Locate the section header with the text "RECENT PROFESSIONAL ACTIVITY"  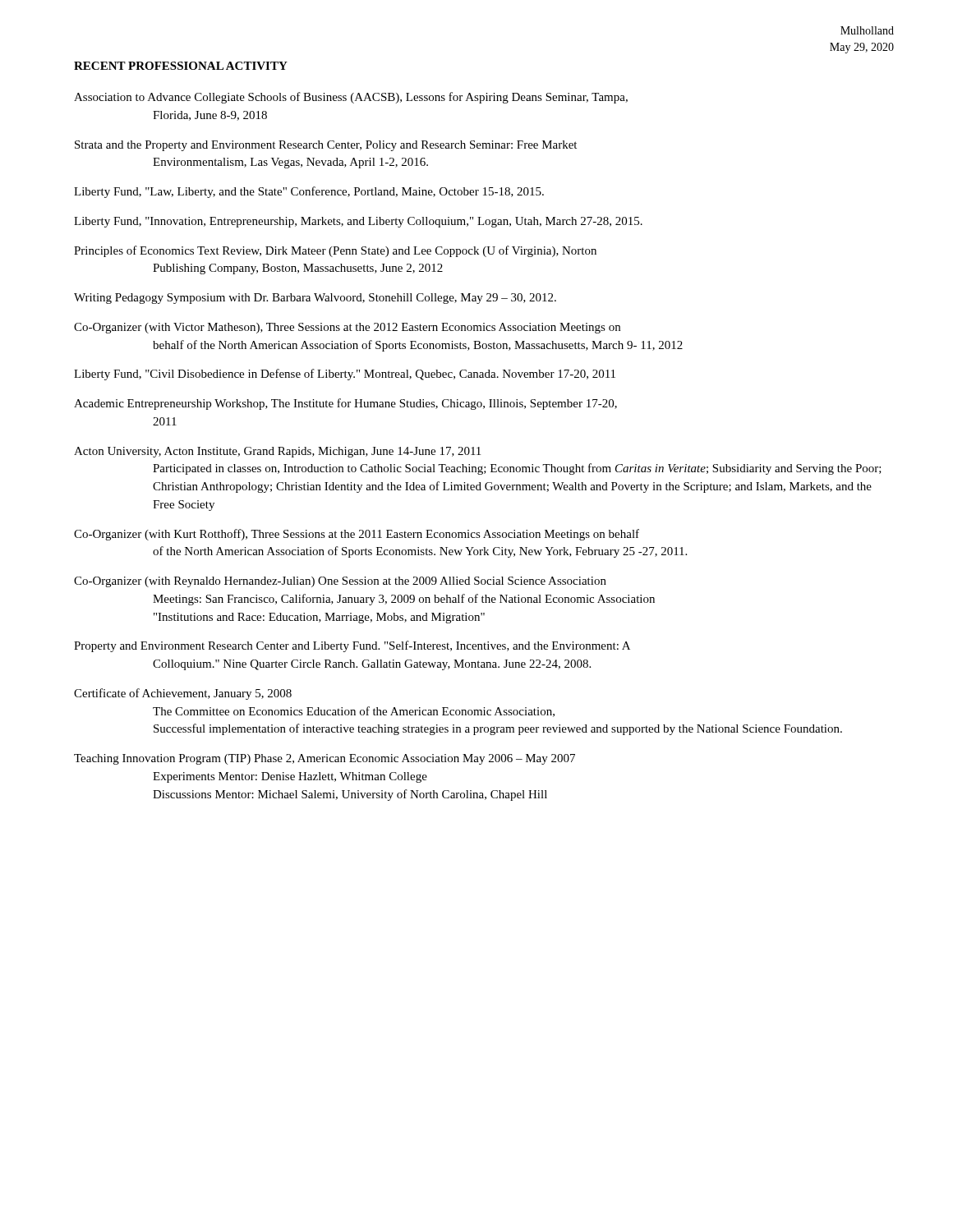point(181,66)
